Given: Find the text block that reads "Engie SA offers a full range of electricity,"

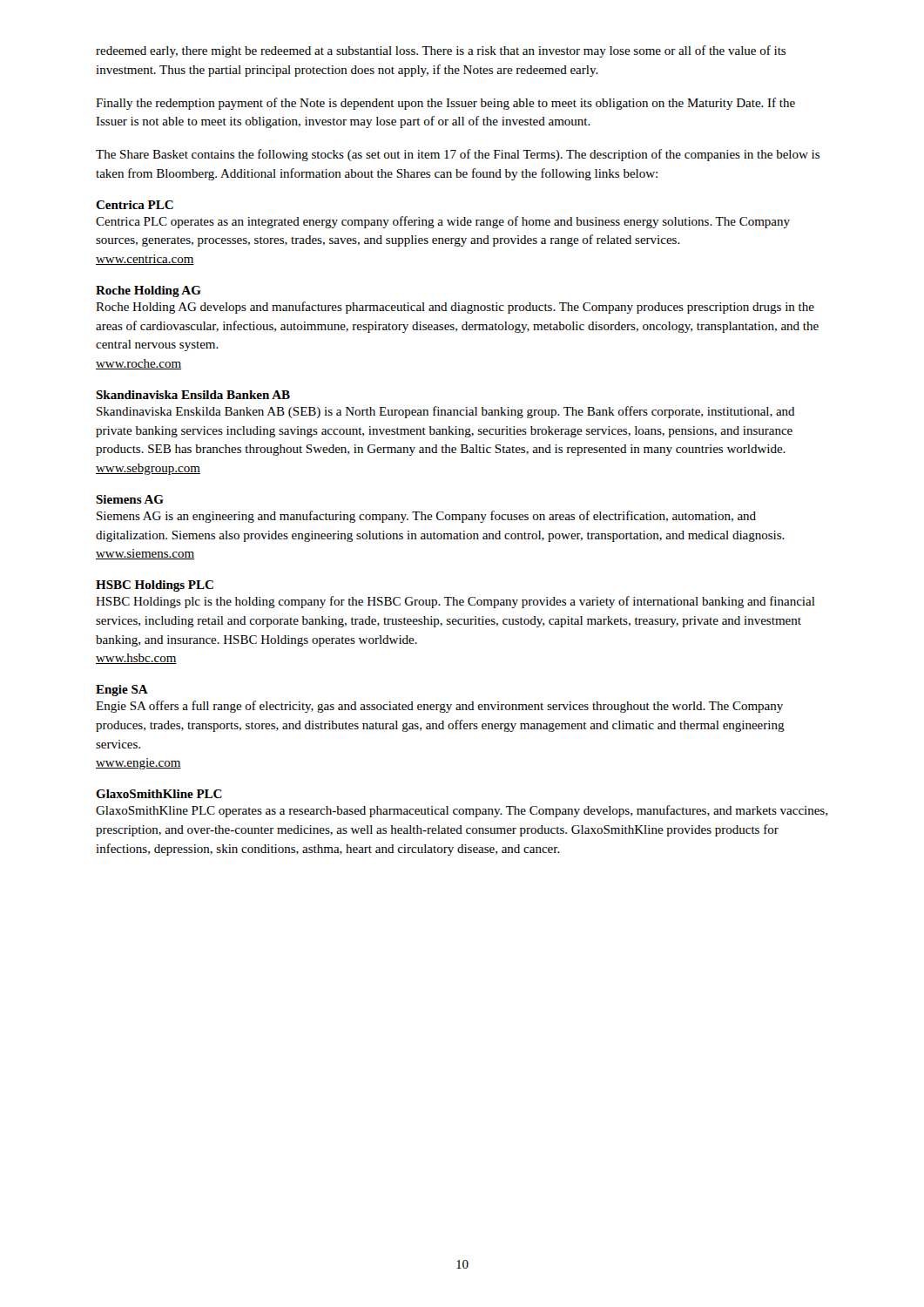Looking at the screenshot, I should coord(462,735).
